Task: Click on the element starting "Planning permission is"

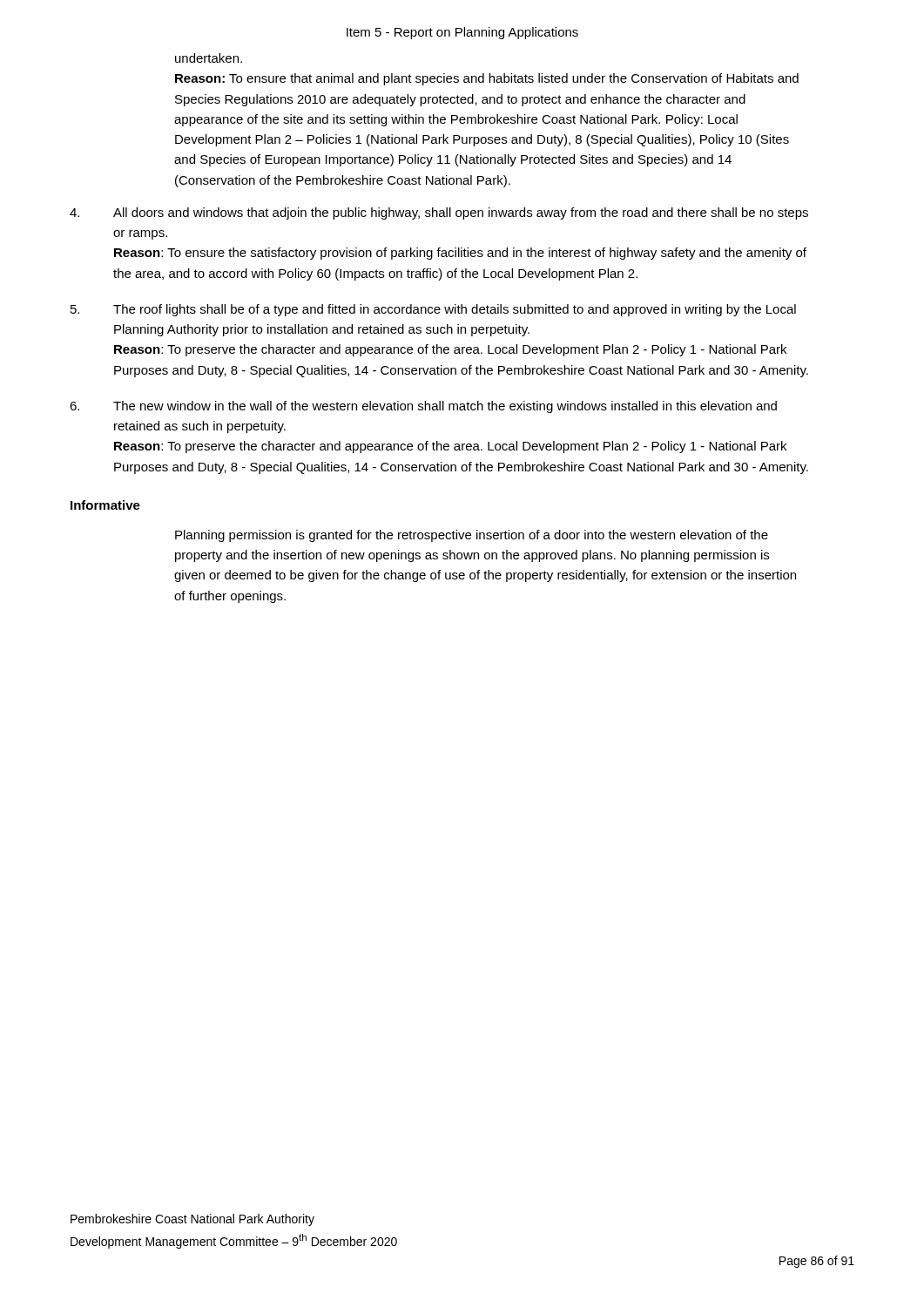Action: (x=486, y=565)
